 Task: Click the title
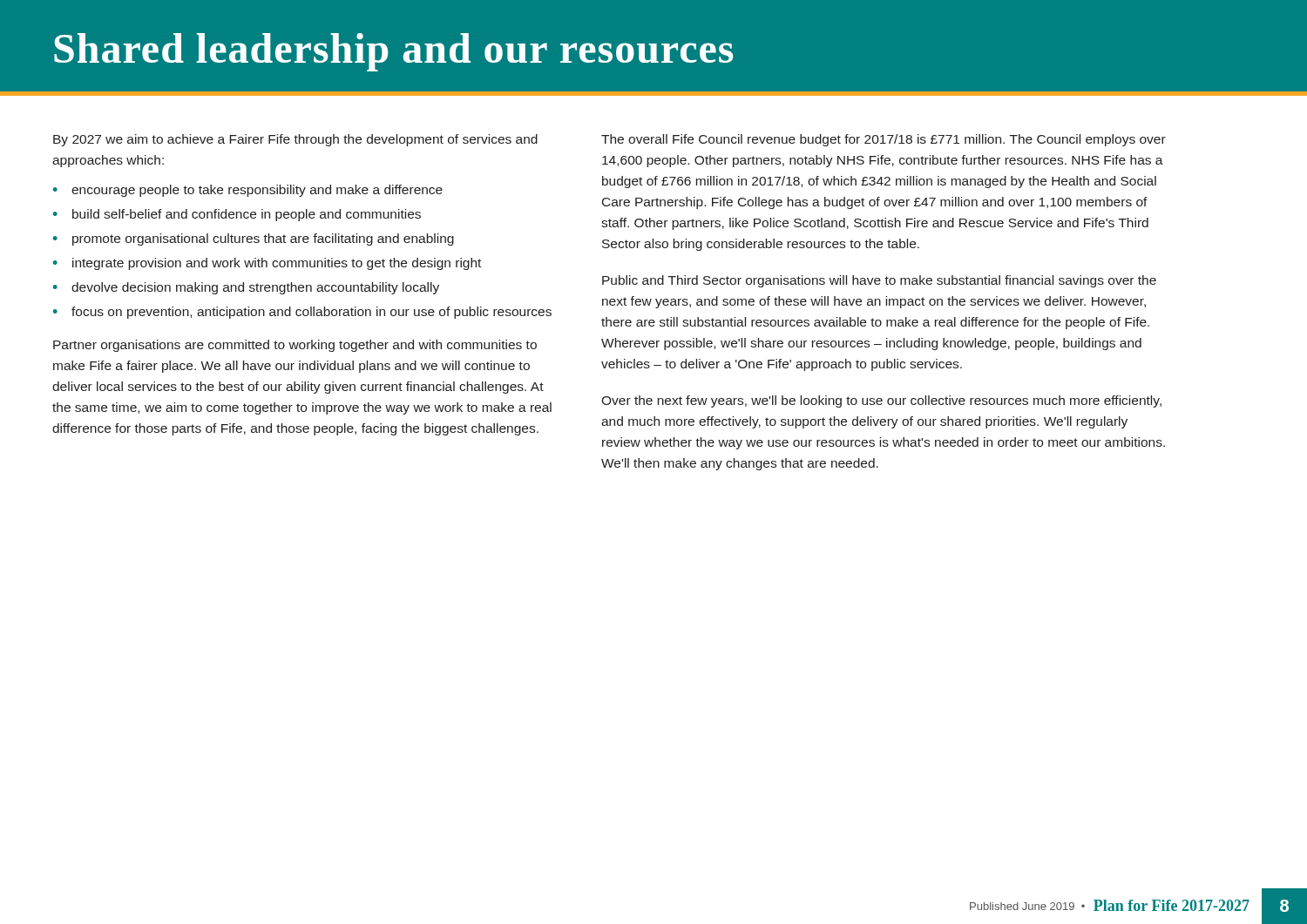(394, 48)
